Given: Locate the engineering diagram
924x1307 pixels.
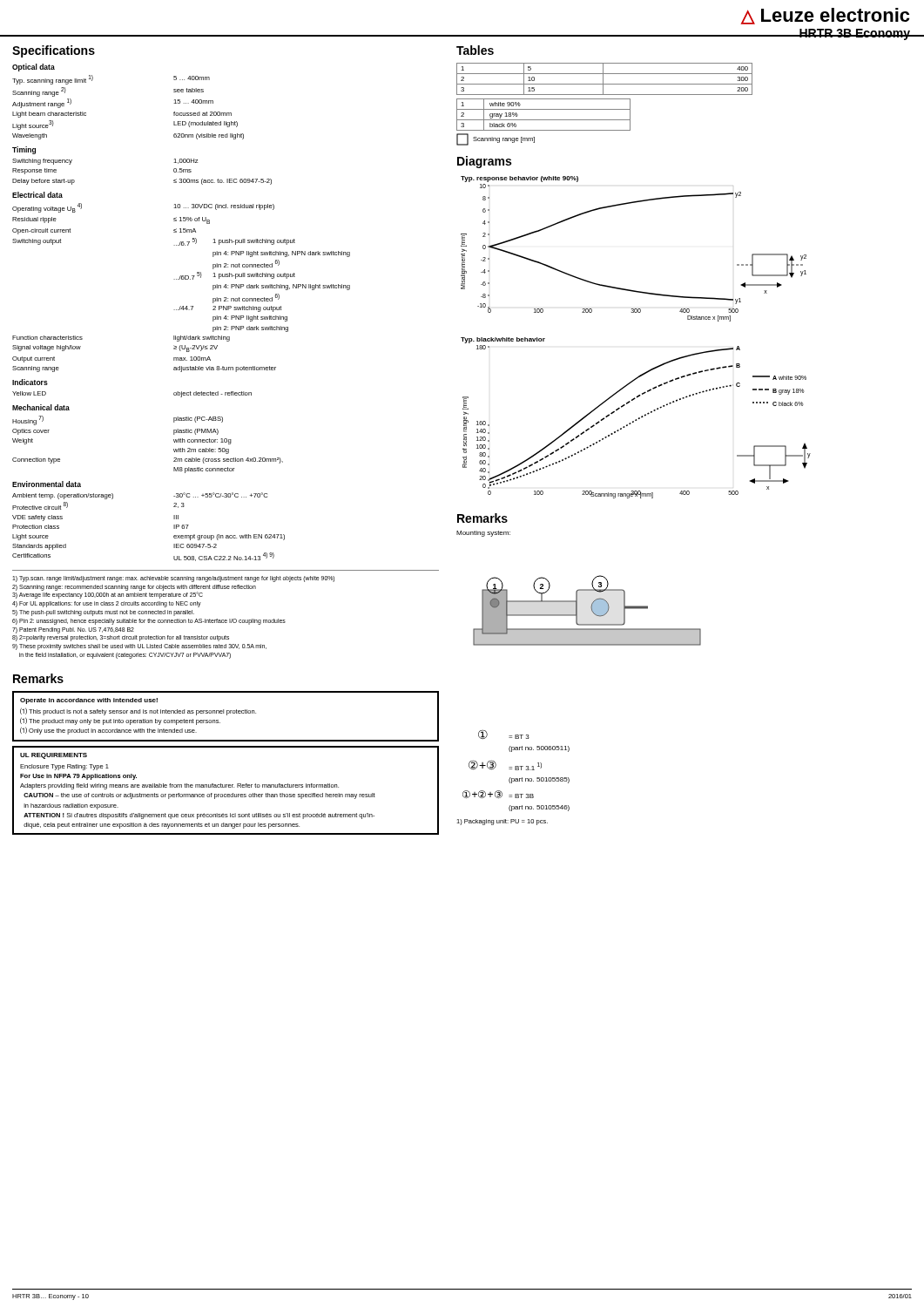Looking at the screenshot, I should pos(684,630).
